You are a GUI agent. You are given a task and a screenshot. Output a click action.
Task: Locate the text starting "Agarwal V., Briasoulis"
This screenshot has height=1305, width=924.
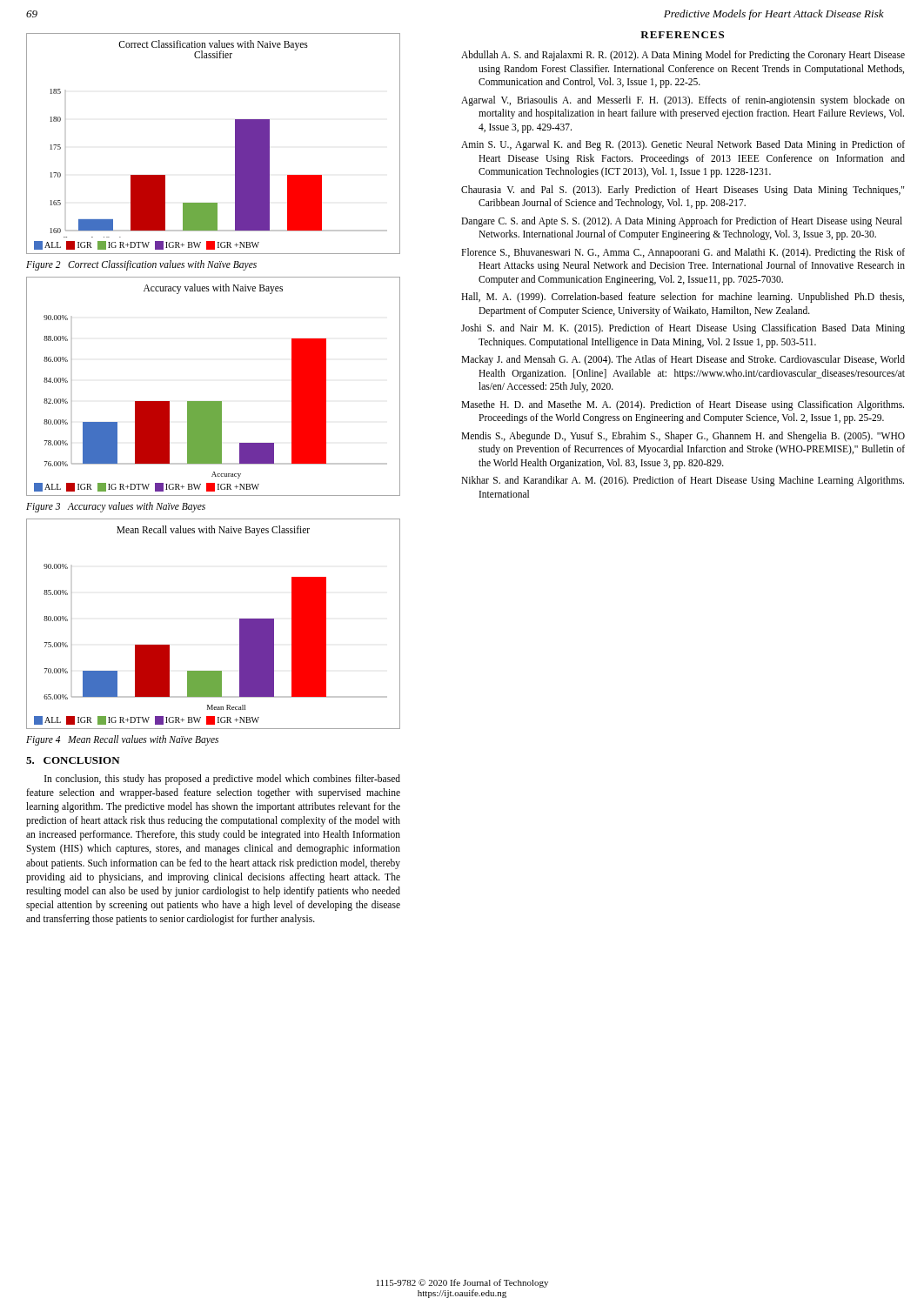click(x=683, y=113)
